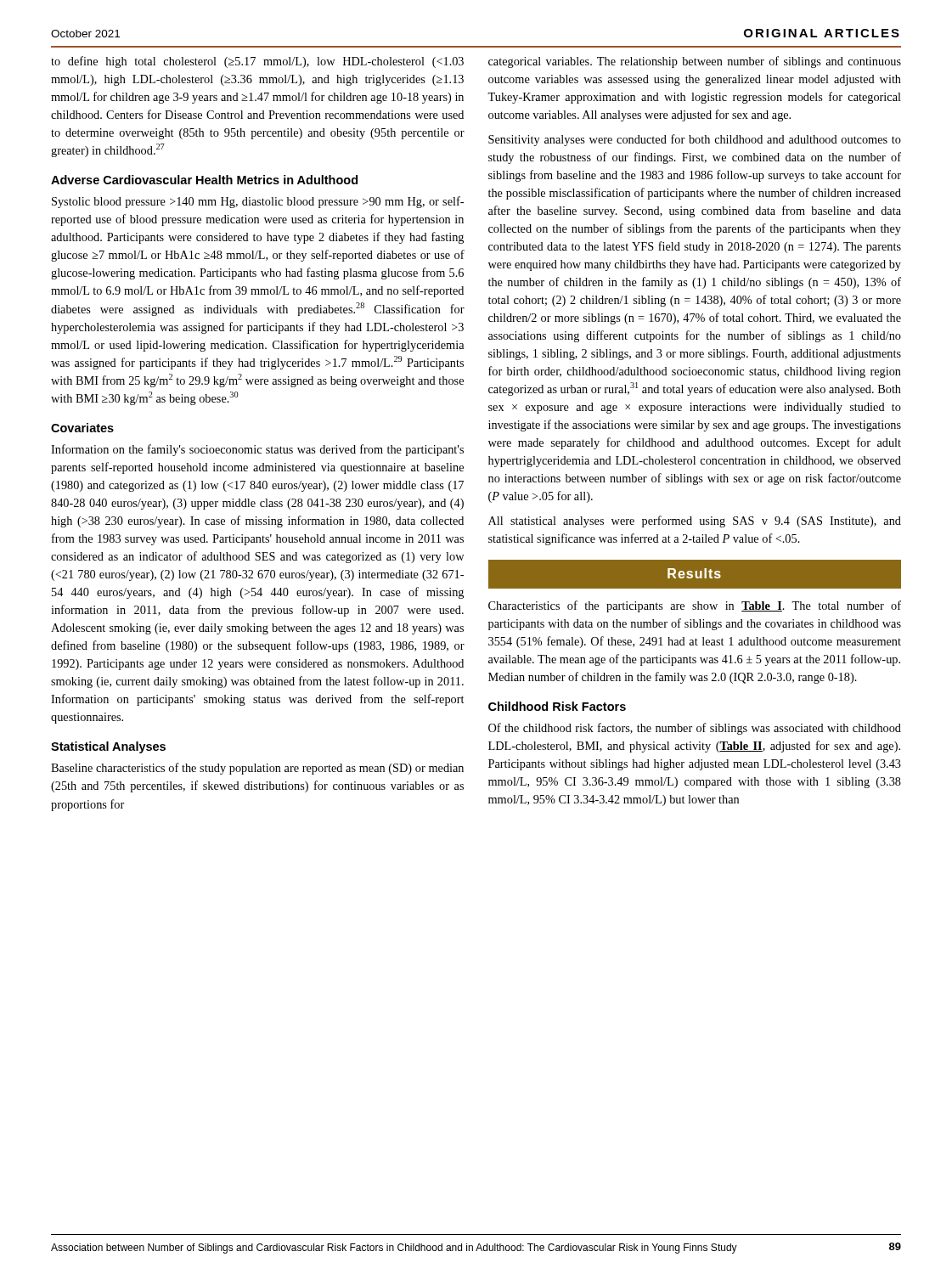Locate the text block that says "Characteristics of the participants are"

pyautogui.click(x=694, y=642)
